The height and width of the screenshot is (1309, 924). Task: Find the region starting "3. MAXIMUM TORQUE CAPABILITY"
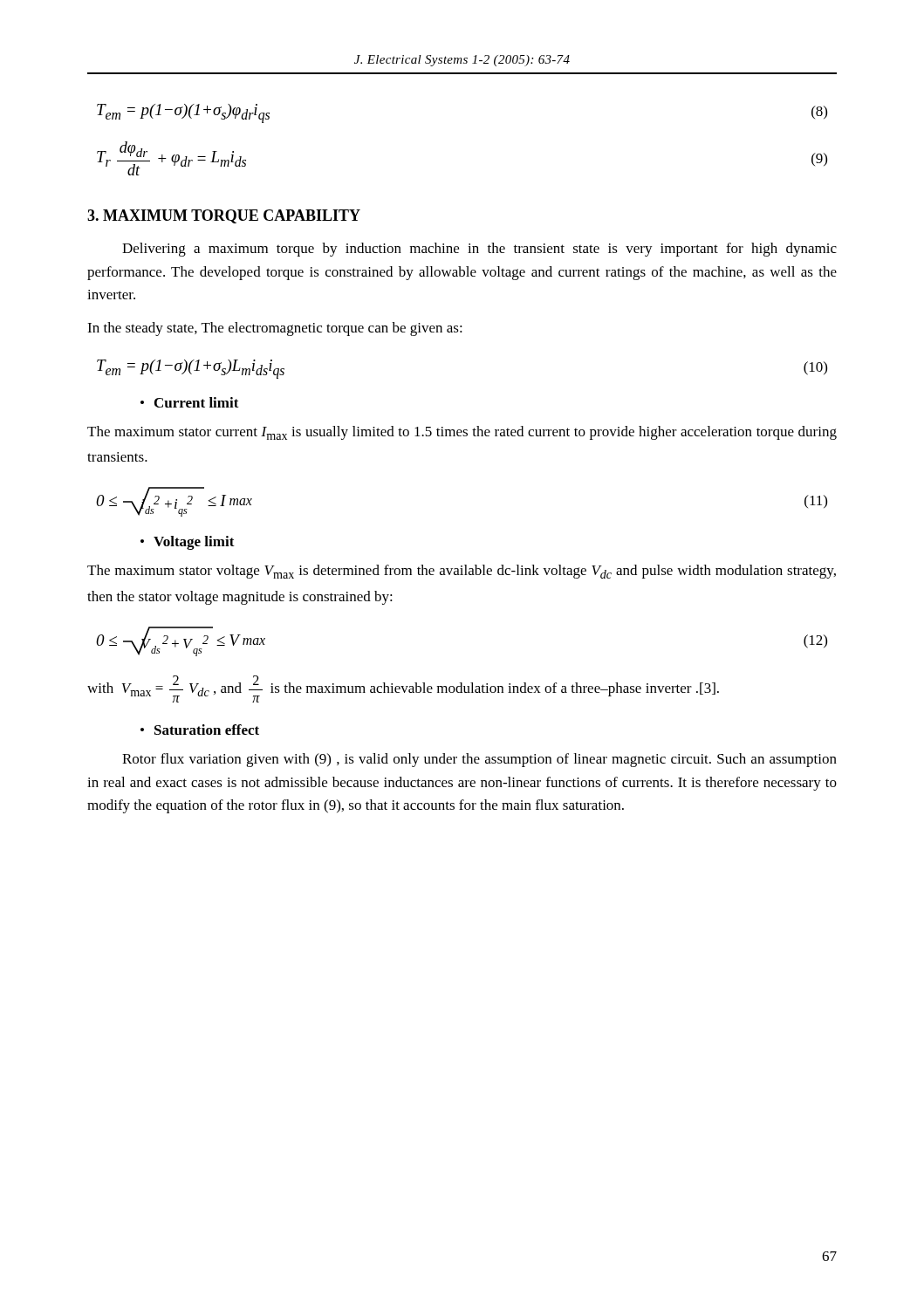(224, 216)
